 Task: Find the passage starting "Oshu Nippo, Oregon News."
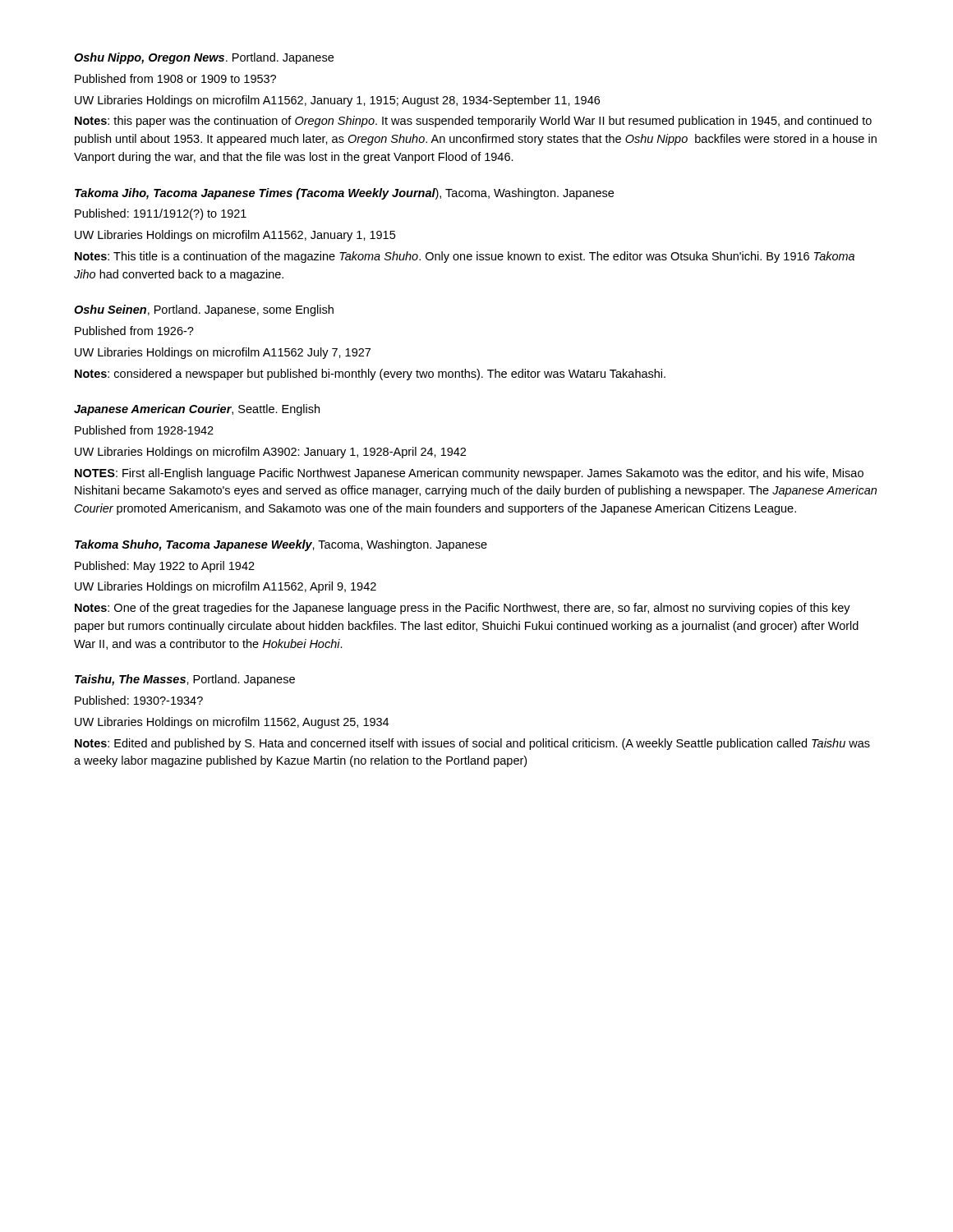point(476,108)
